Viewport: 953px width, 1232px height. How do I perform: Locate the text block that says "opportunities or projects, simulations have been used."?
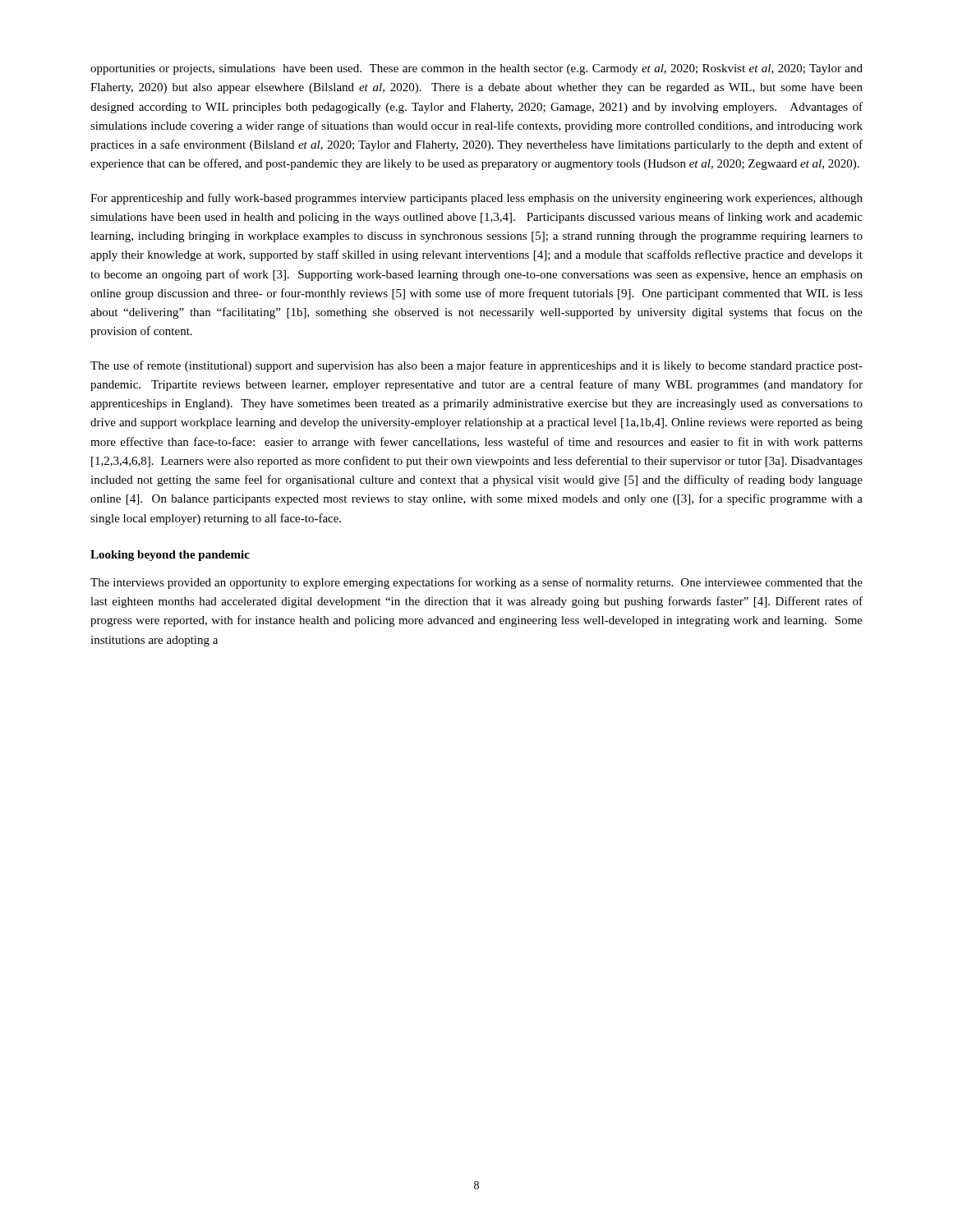(476, 116)
